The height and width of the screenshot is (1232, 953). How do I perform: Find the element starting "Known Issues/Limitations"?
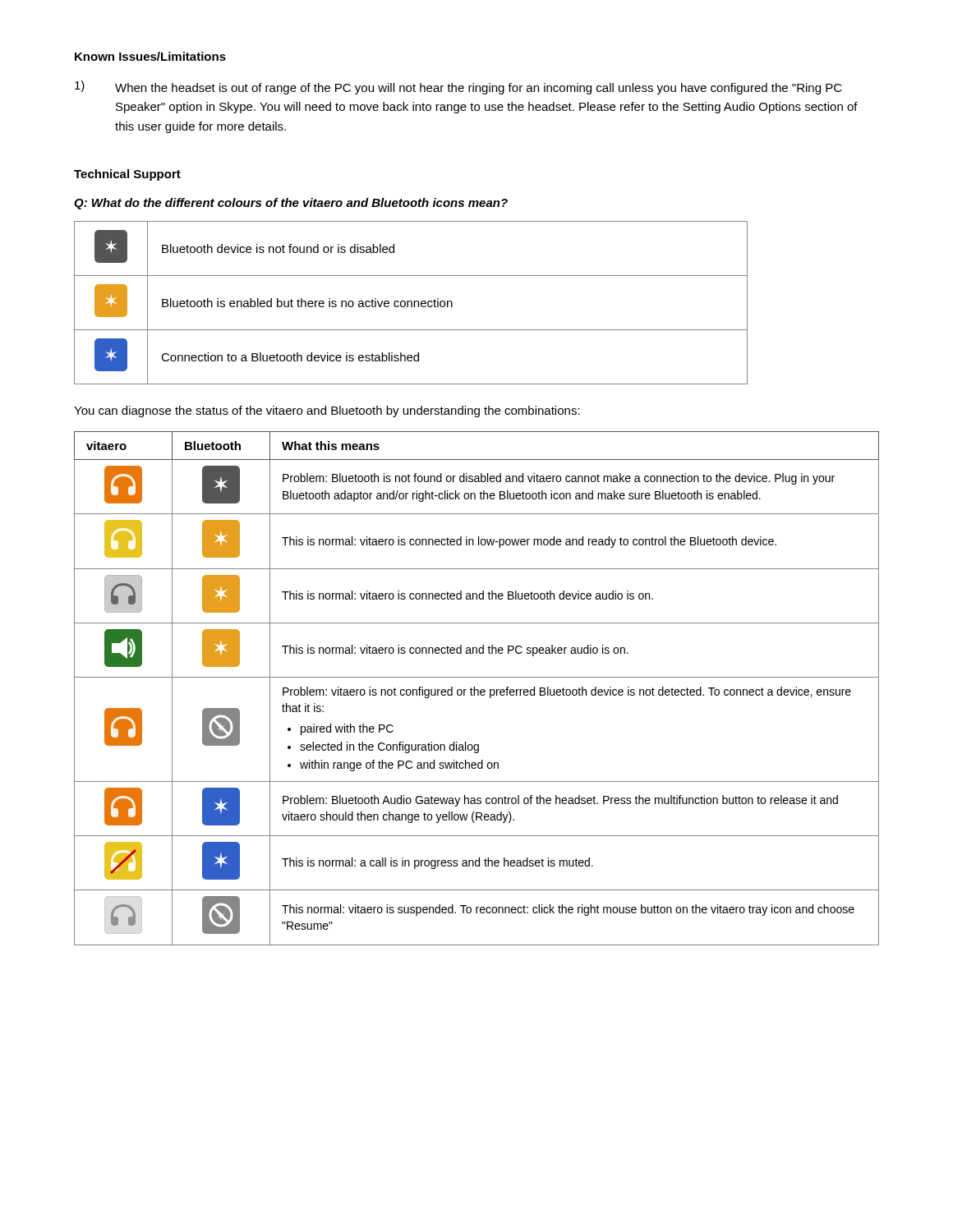tap(150, 56)
